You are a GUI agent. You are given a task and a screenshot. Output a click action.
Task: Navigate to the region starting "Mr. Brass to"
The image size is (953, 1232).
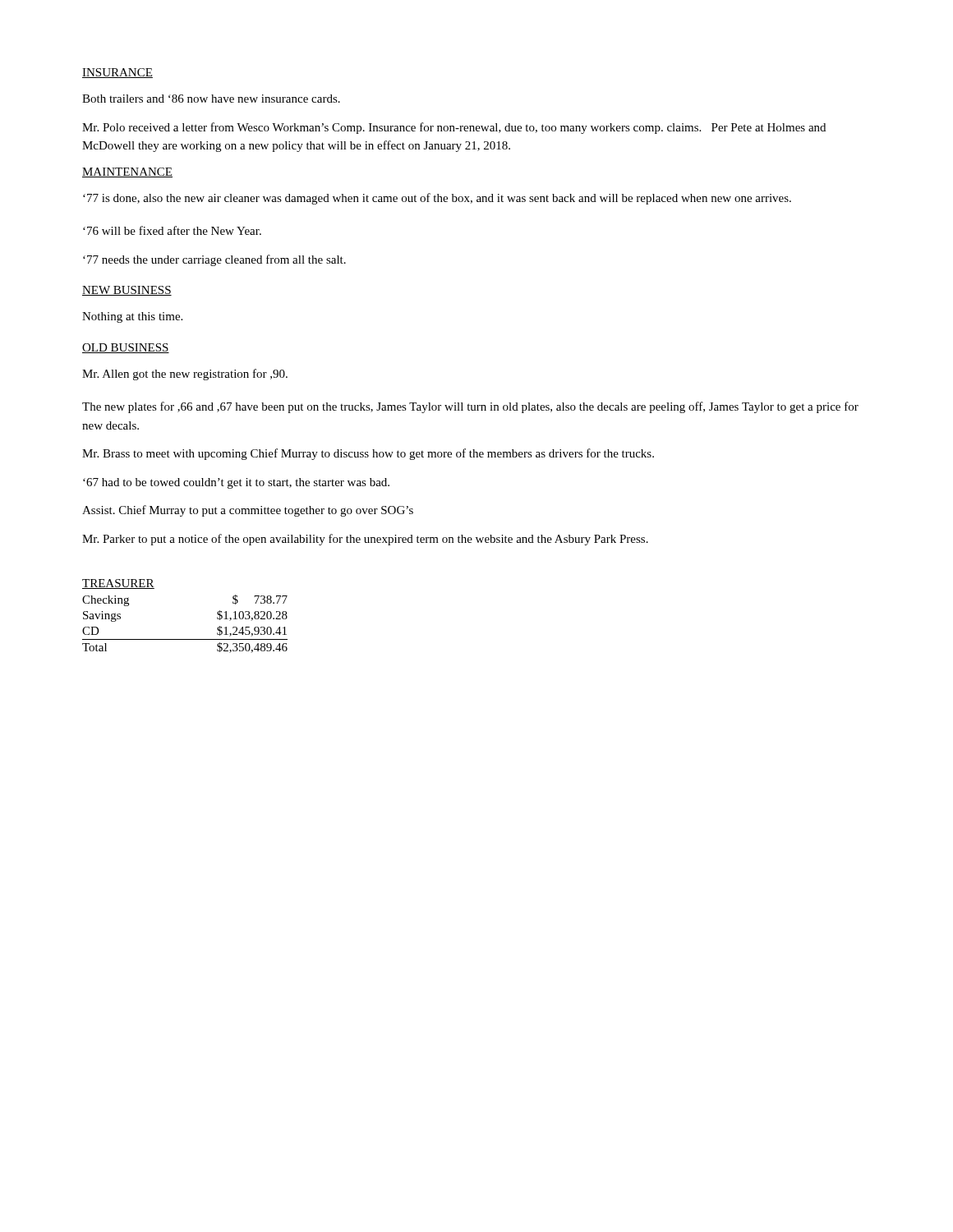click(x=368, y=453)
